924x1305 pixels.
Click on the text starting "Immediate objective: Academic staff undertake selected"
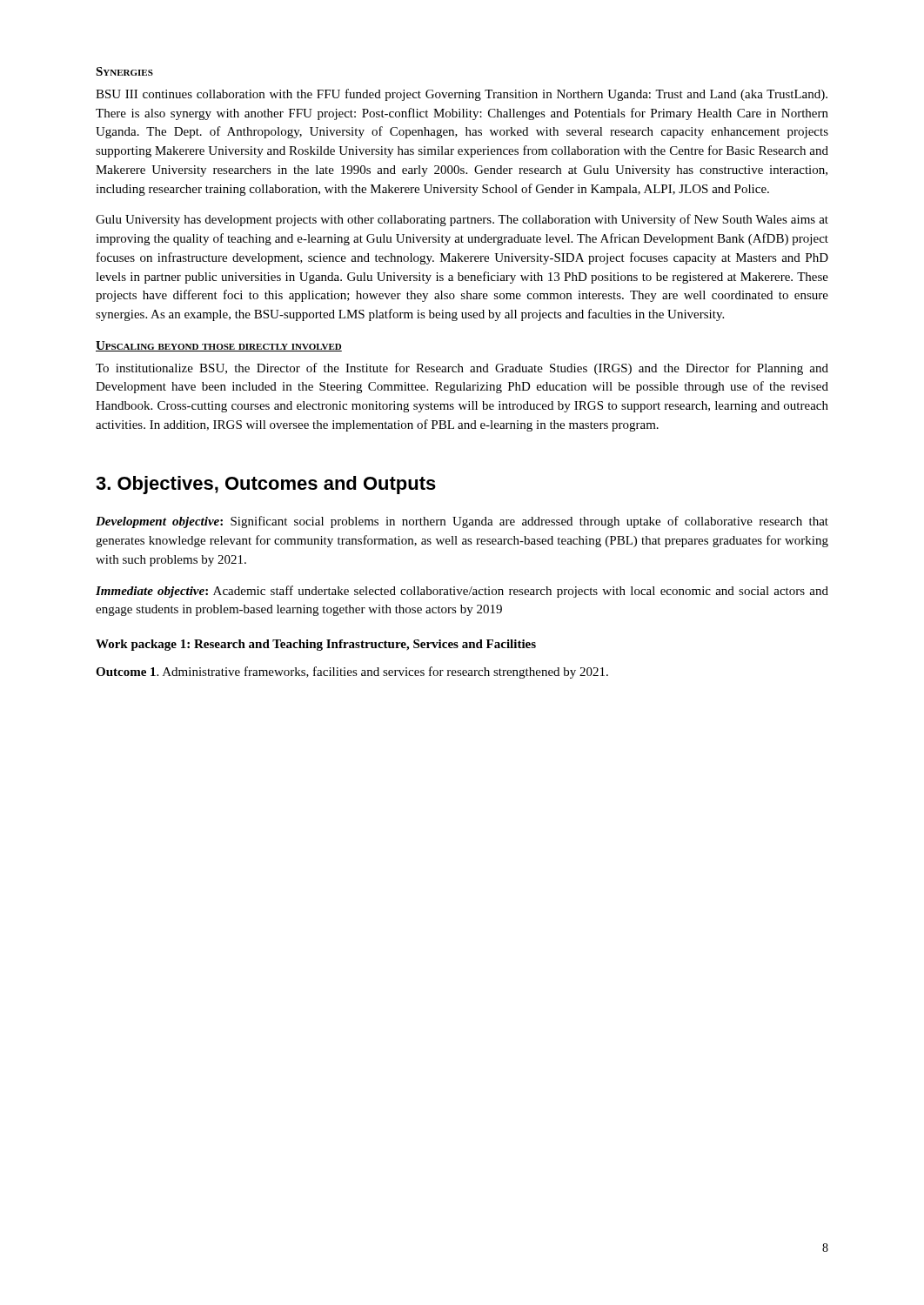[x=462, y=600]
